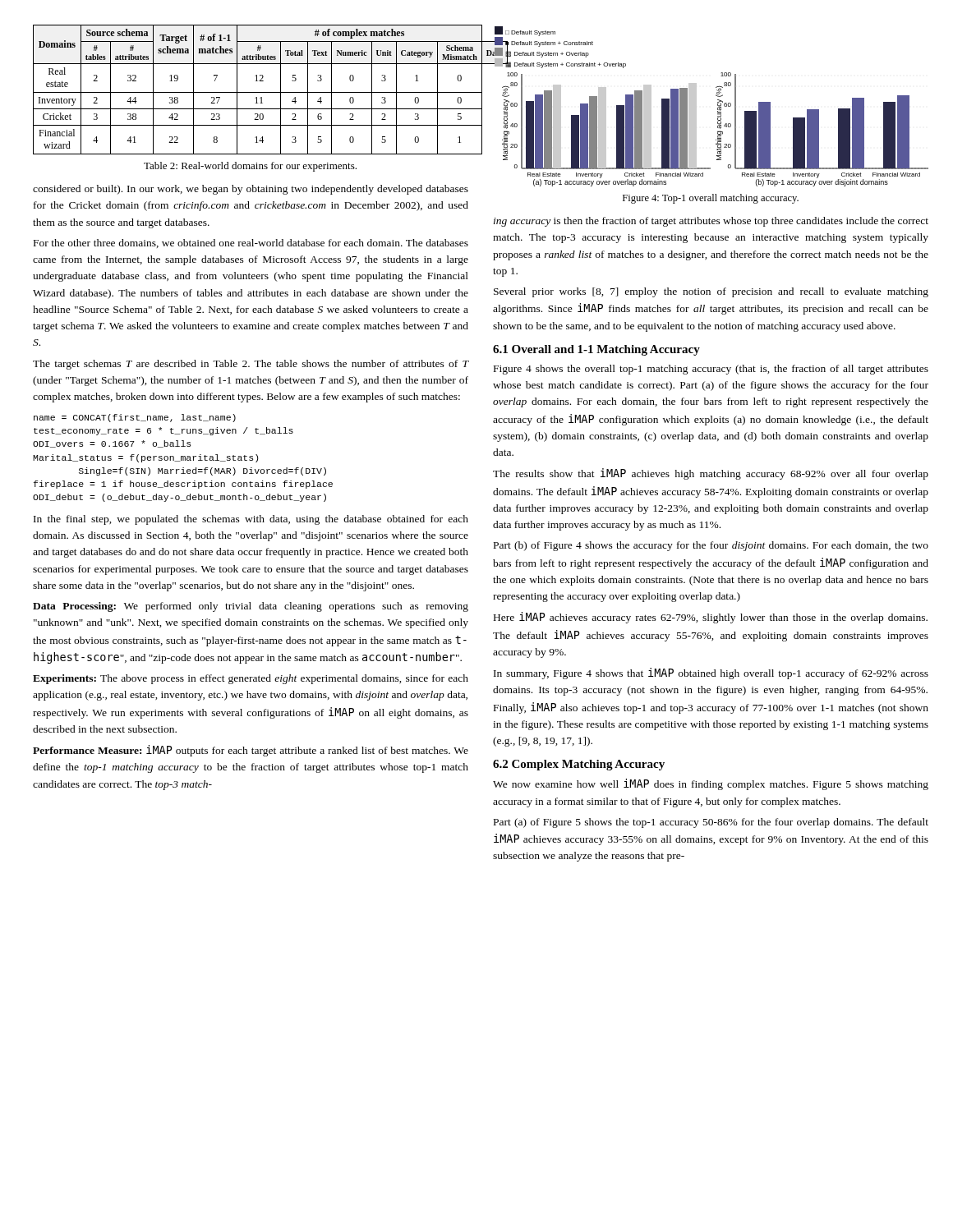Image resolution: width=953 pixels, height=1232 pixels.
Task: Find the text block that says "The target schemas T are described"
Action: [x=251, y=380]
